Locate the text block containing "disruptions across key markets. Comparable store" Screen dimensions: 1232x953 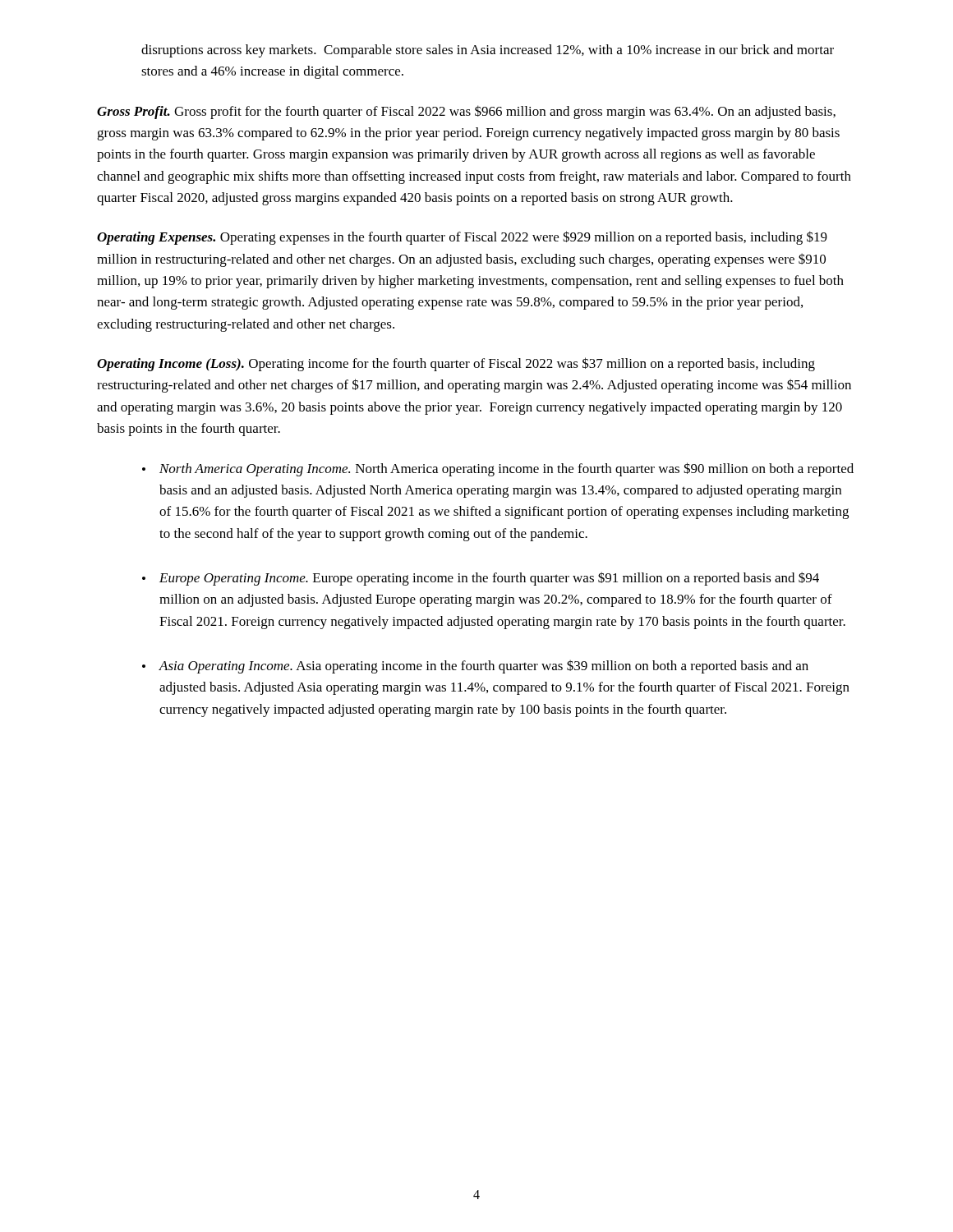pyautogui.click(x=488, y=60)
